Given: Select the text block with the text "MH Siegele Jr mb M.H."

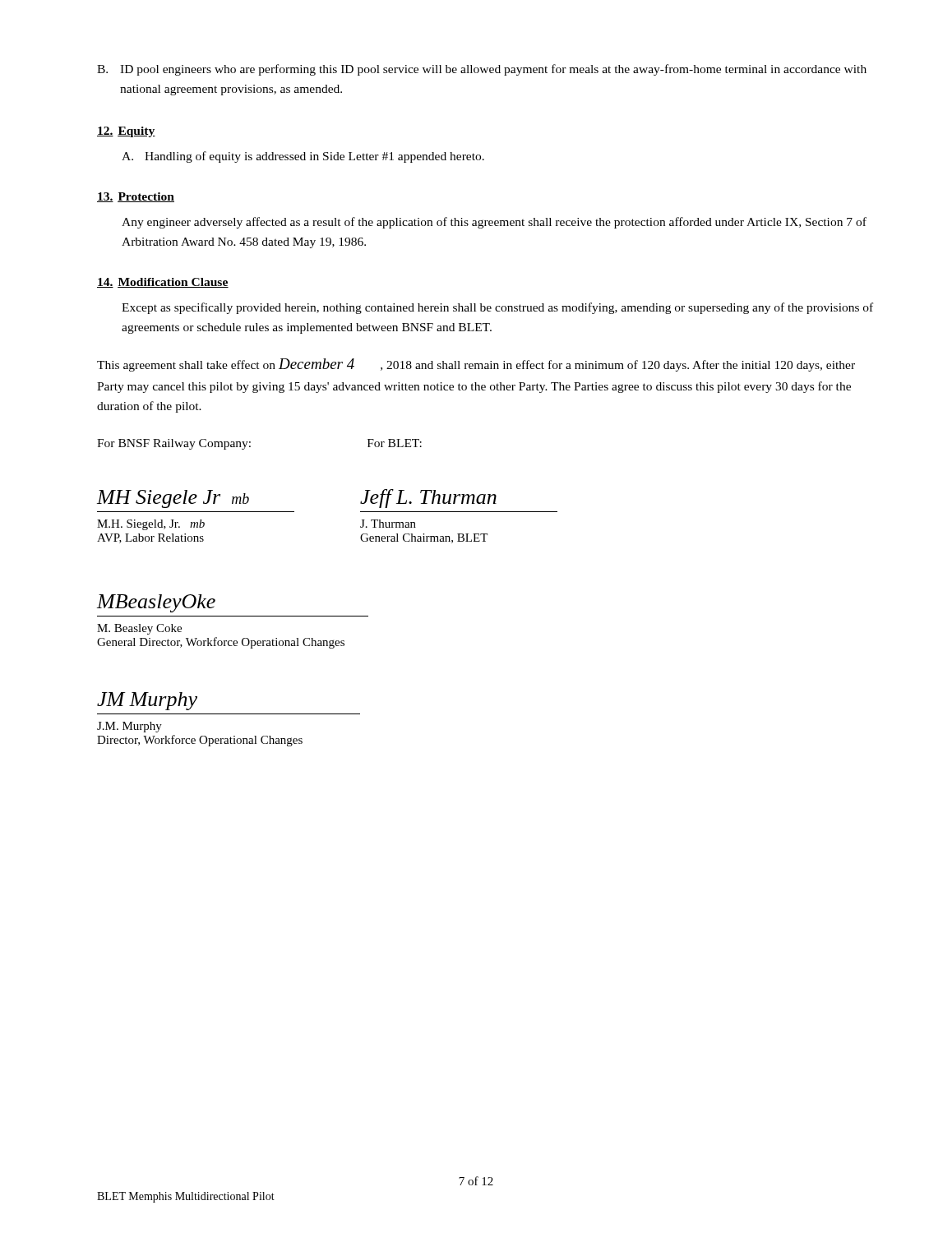Looking at the screenshot, I should coord(177,499).
